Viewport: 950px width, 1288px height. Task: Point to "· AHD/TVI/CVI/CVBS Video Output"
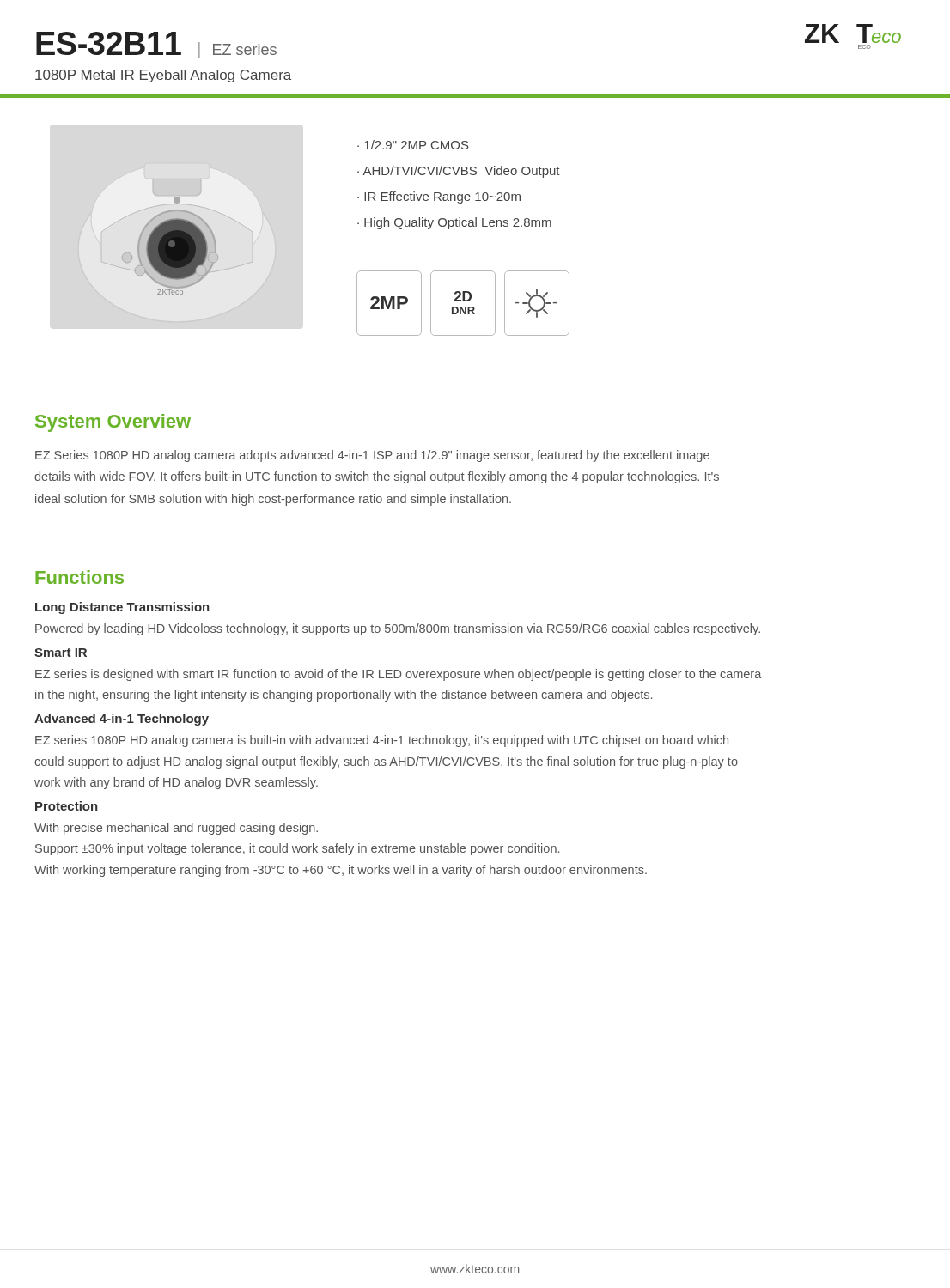point(458,170)
